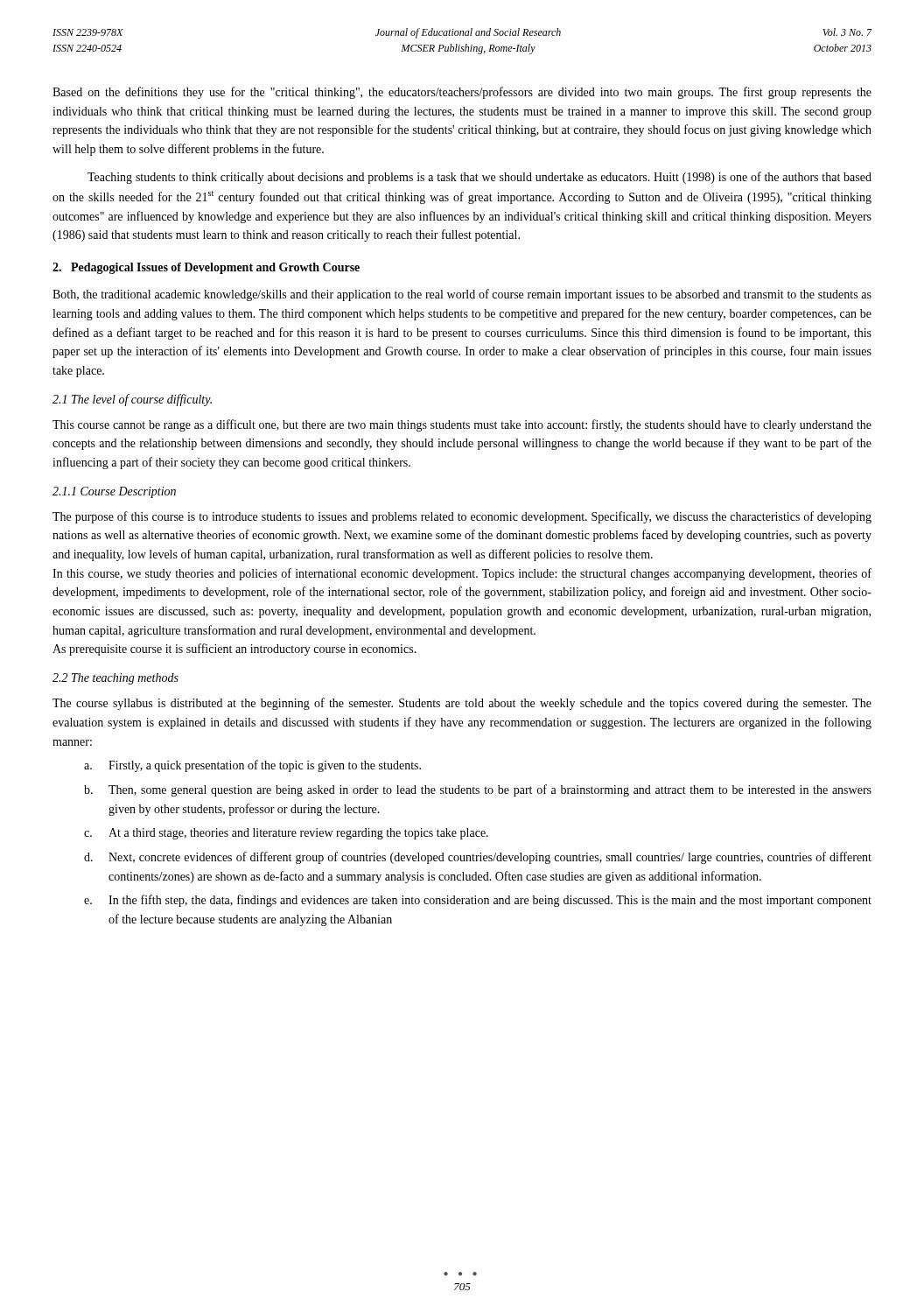Viewport: 924px width, 1313px height.
Task: Point to the element starting "This course cannot be range as"
Action: pos(462,444)
